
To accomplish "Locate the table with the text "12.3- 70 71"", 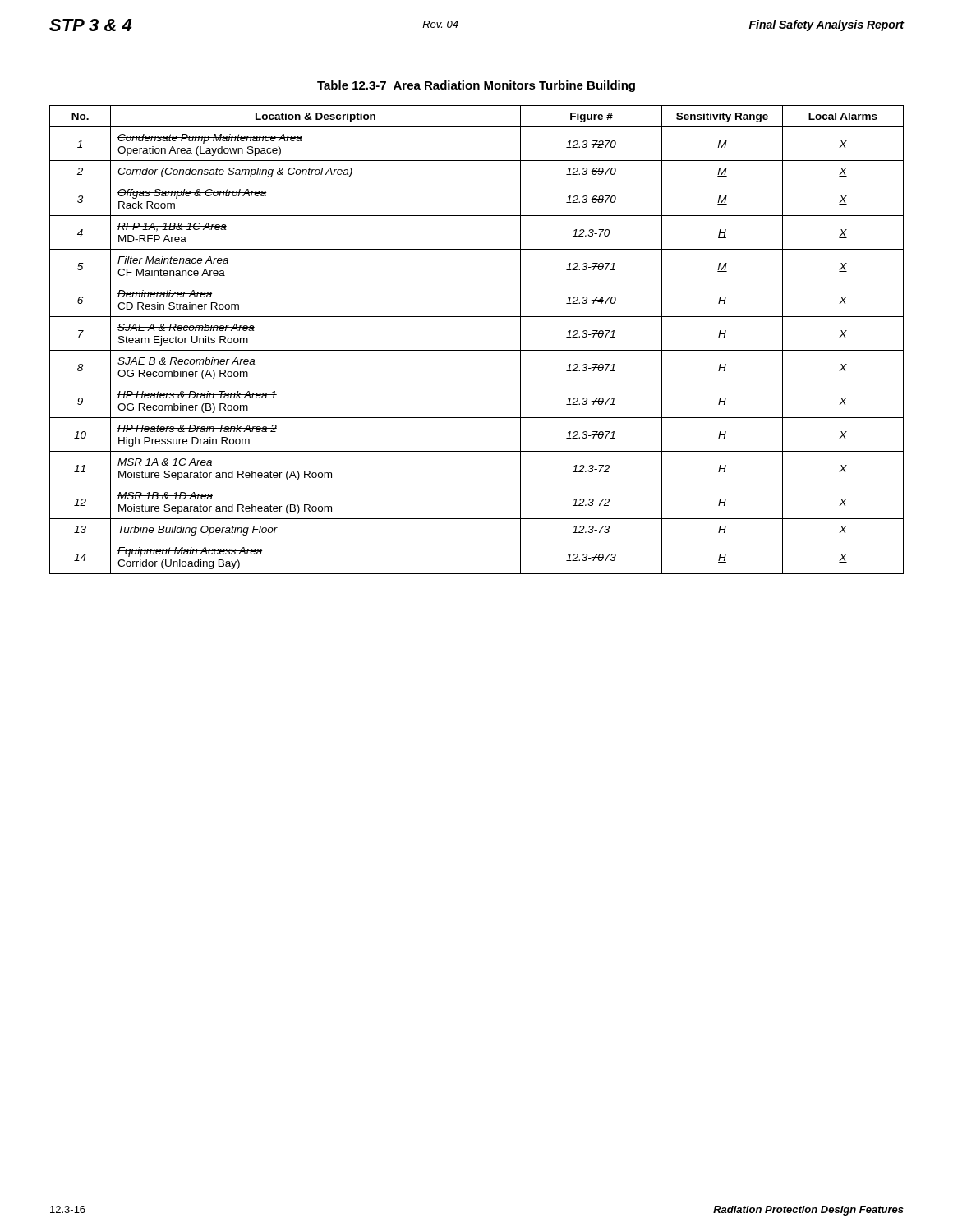I will (x=476, y=340).
